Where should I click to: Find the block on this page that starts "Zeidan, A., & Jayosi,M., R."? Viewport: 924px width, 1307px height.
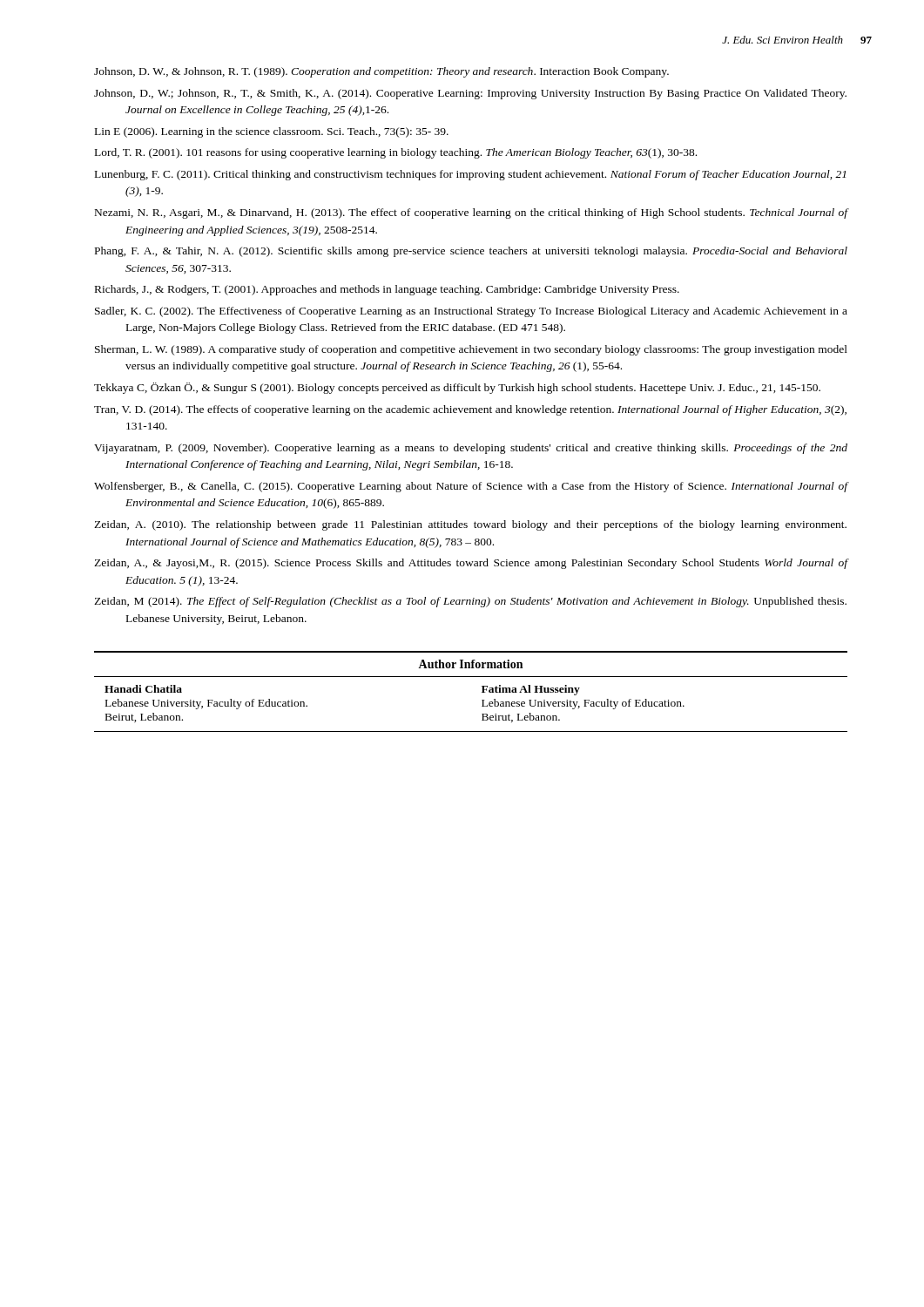tap(471, 571)
